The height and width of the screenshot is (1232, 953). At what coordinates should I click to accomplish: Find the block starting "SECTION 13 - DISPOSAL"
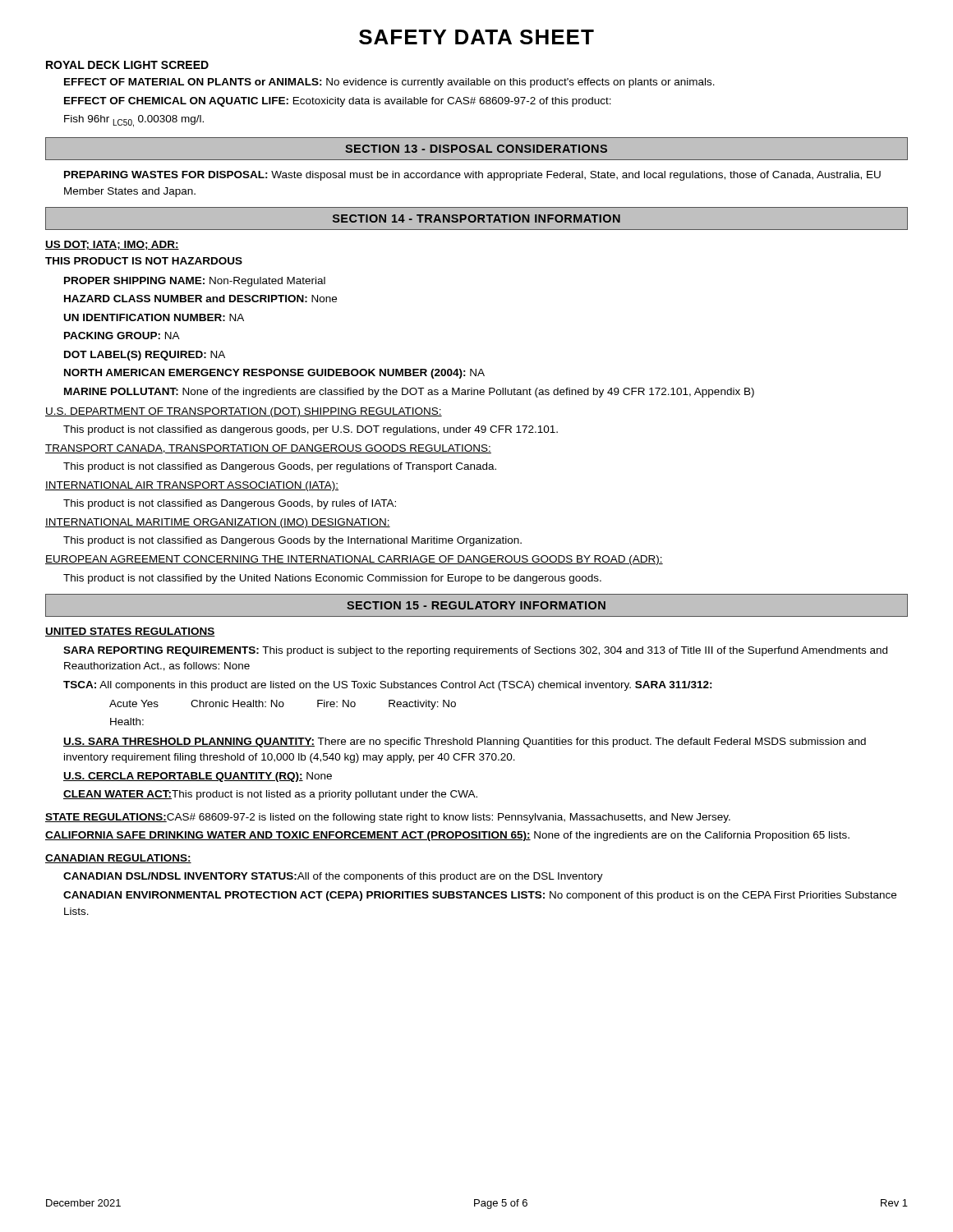[476, 149]
